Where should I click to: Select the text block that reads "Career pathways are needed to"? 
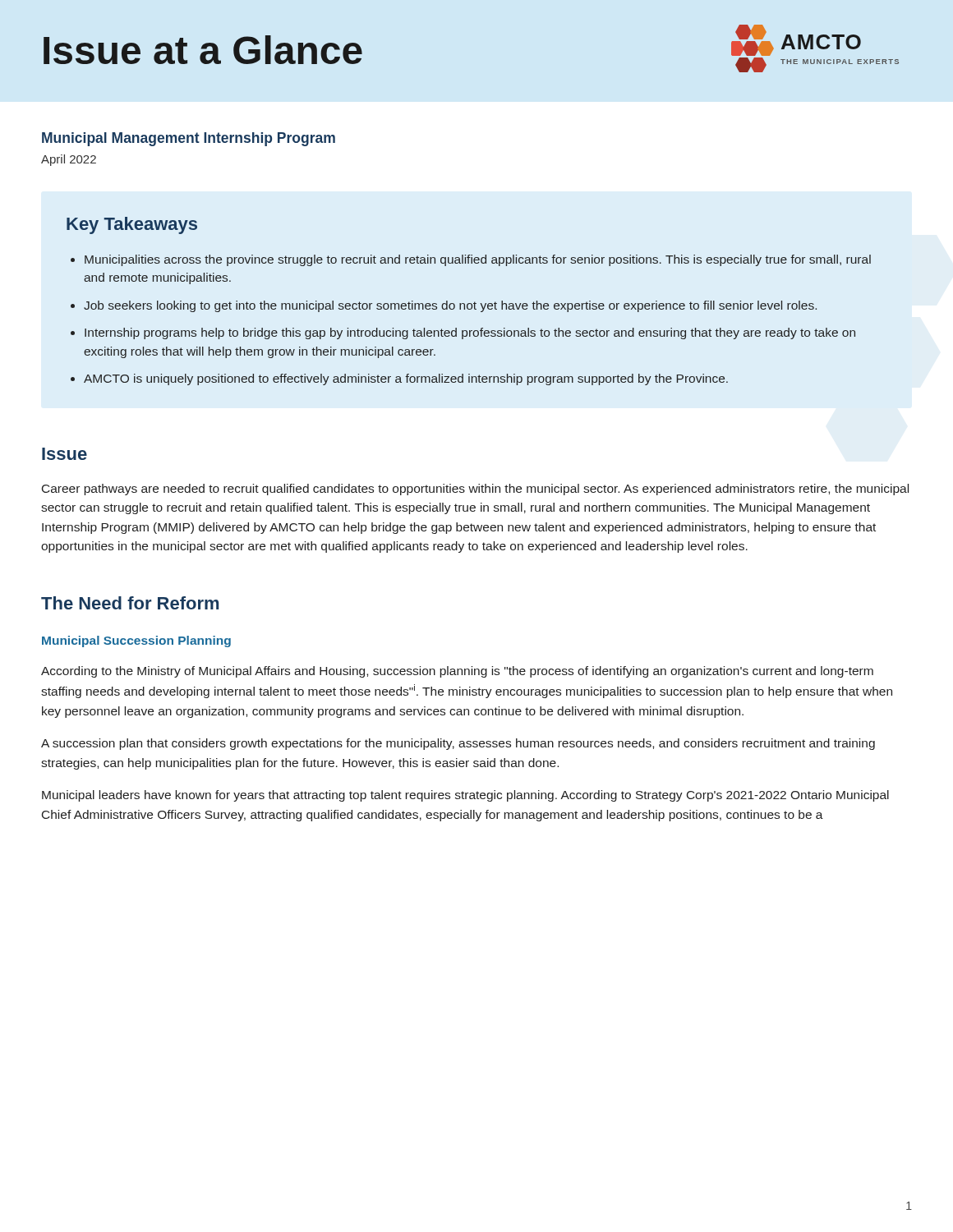coord(475,517)
